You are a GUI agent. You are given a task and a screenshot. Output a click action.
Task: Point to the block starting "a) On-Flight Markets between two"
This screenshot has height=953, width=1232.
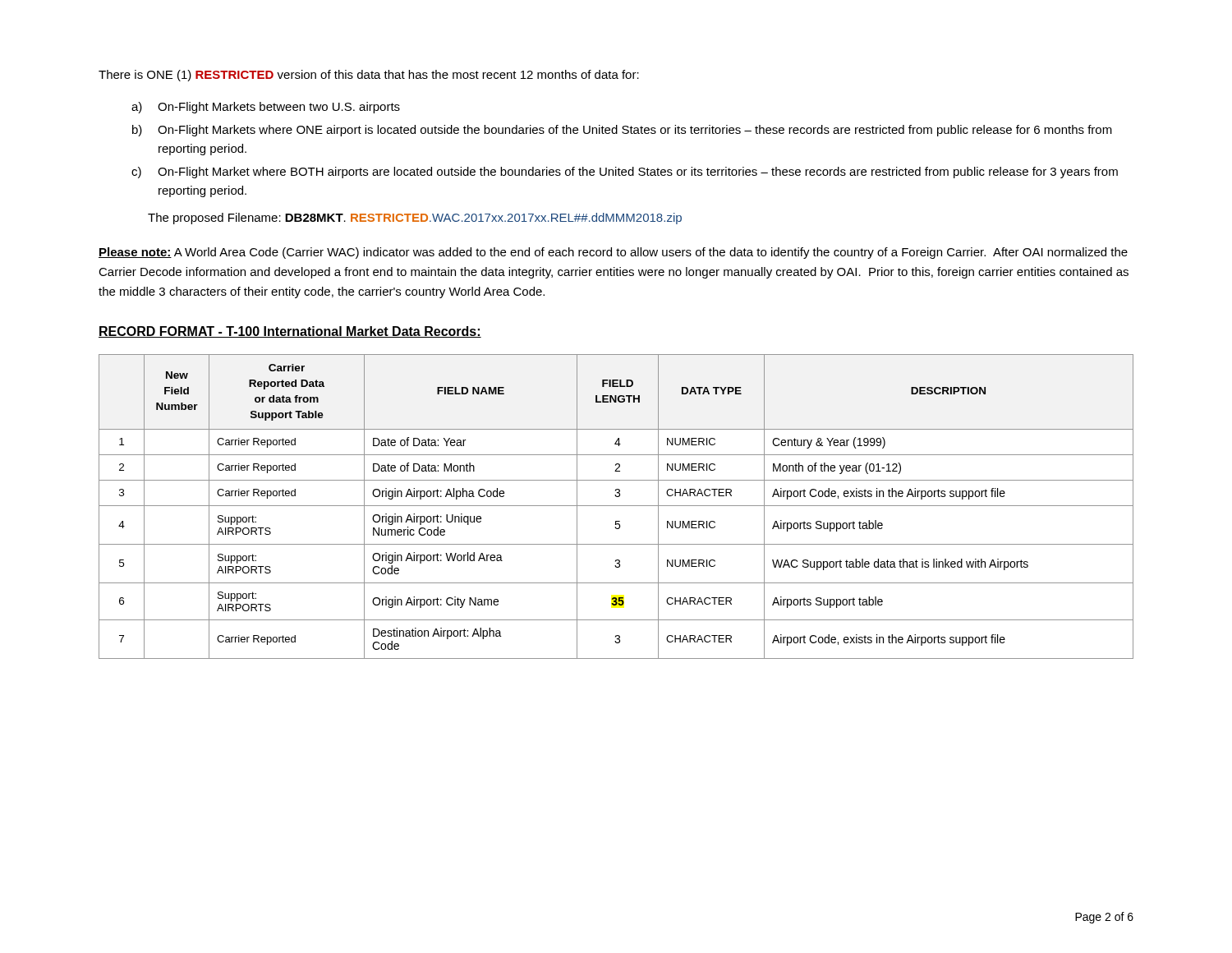tap(266, 107)
